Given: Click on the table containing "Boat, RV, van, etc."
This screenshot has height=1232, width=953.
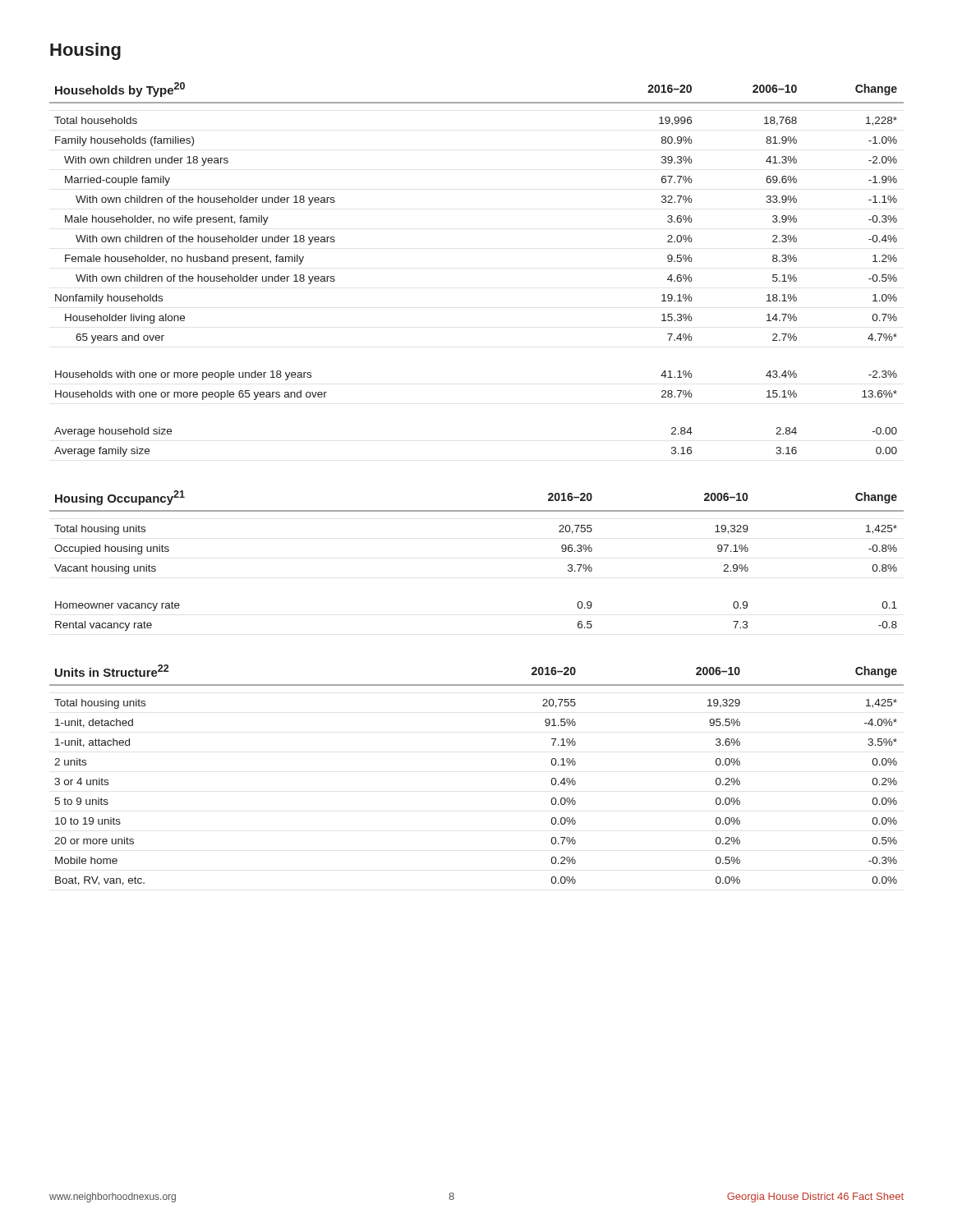Looking at the screenshot, I should [476, 774].
